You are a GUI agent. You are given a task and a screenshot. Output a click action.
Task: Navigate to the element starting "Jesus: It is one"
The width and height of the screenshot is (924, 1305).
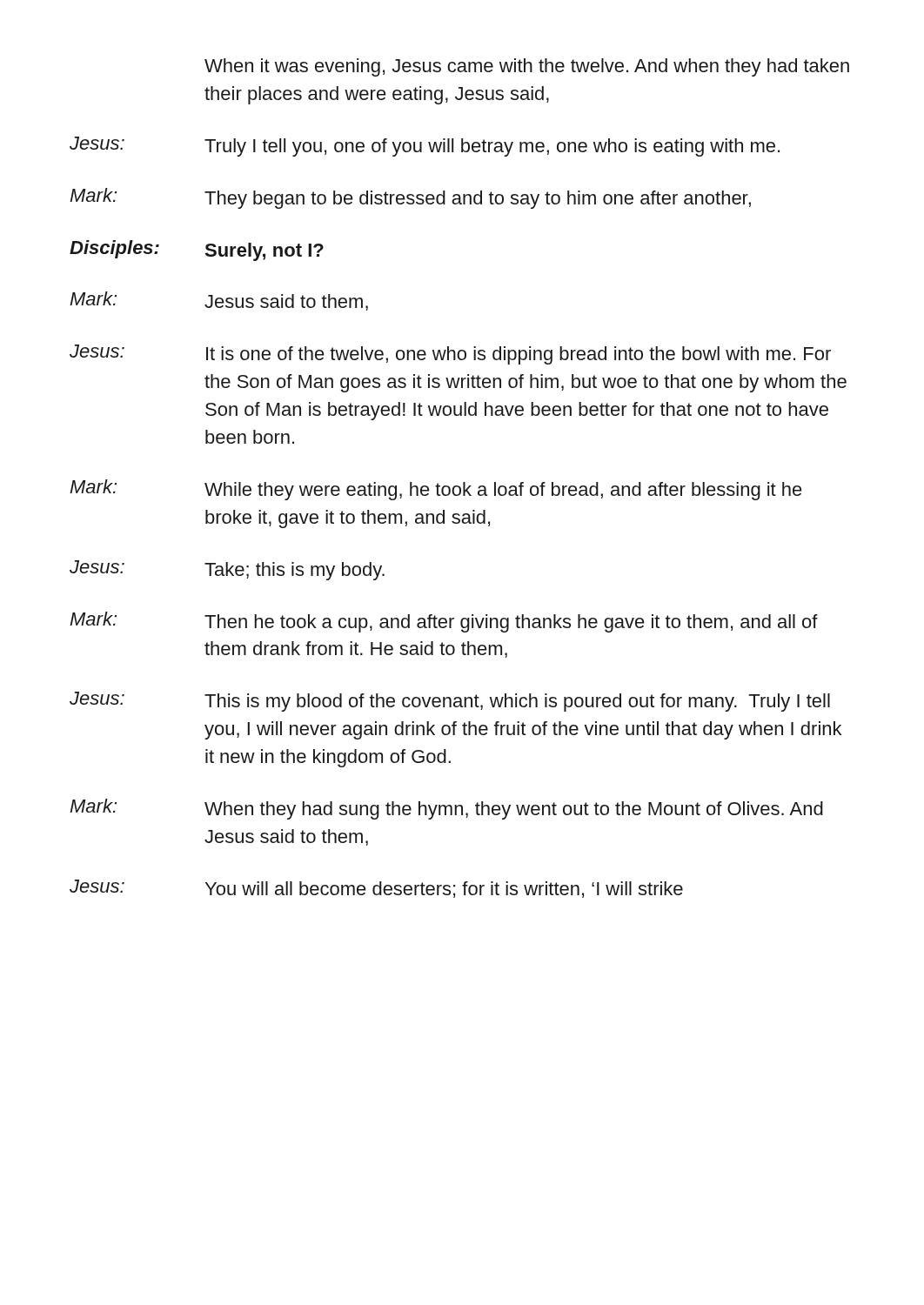pos(462,396)
